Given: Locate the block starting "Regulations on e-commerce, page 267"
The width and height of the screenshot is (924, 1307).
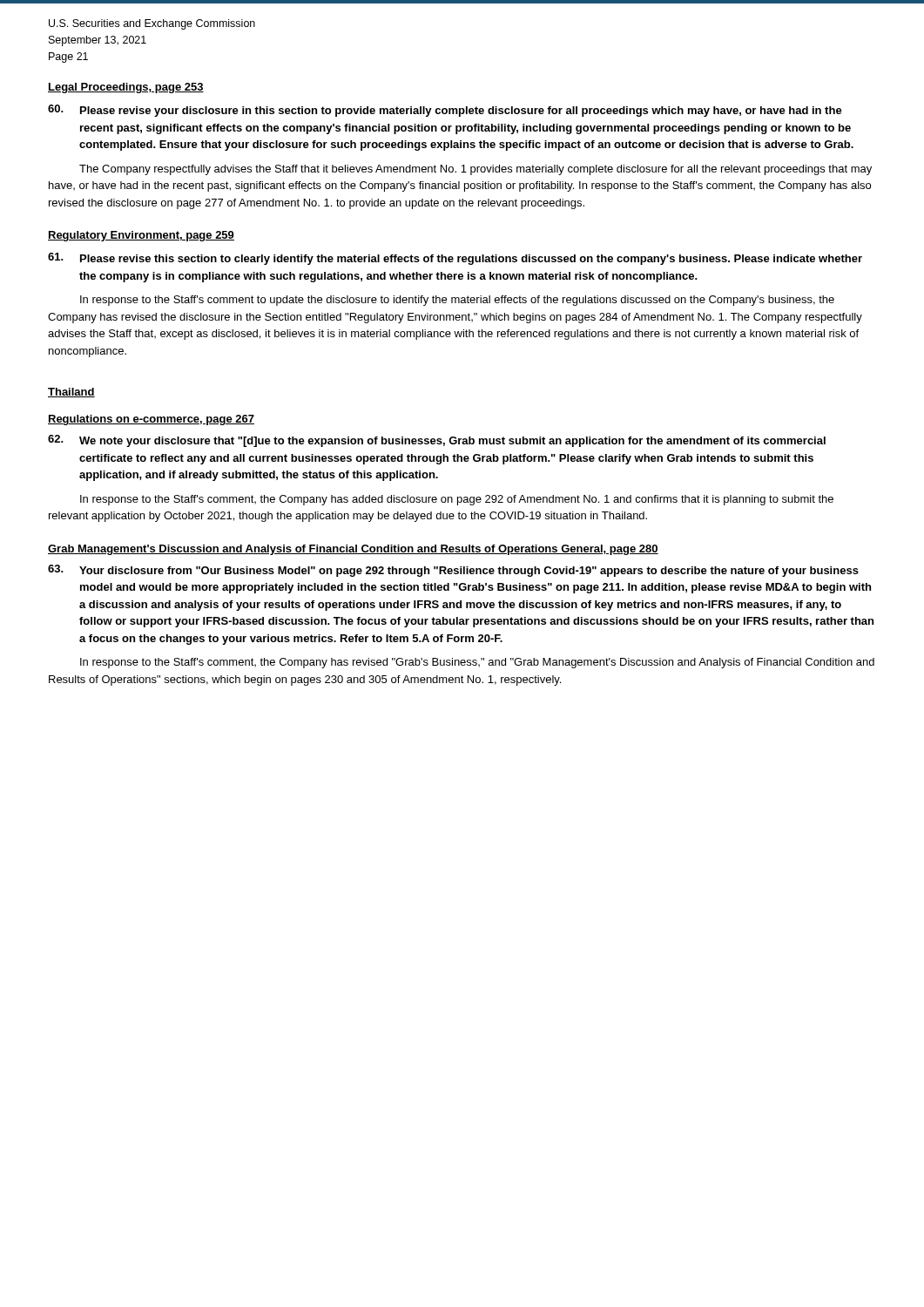Looking at the screenshot, I should tap(151, 419).
